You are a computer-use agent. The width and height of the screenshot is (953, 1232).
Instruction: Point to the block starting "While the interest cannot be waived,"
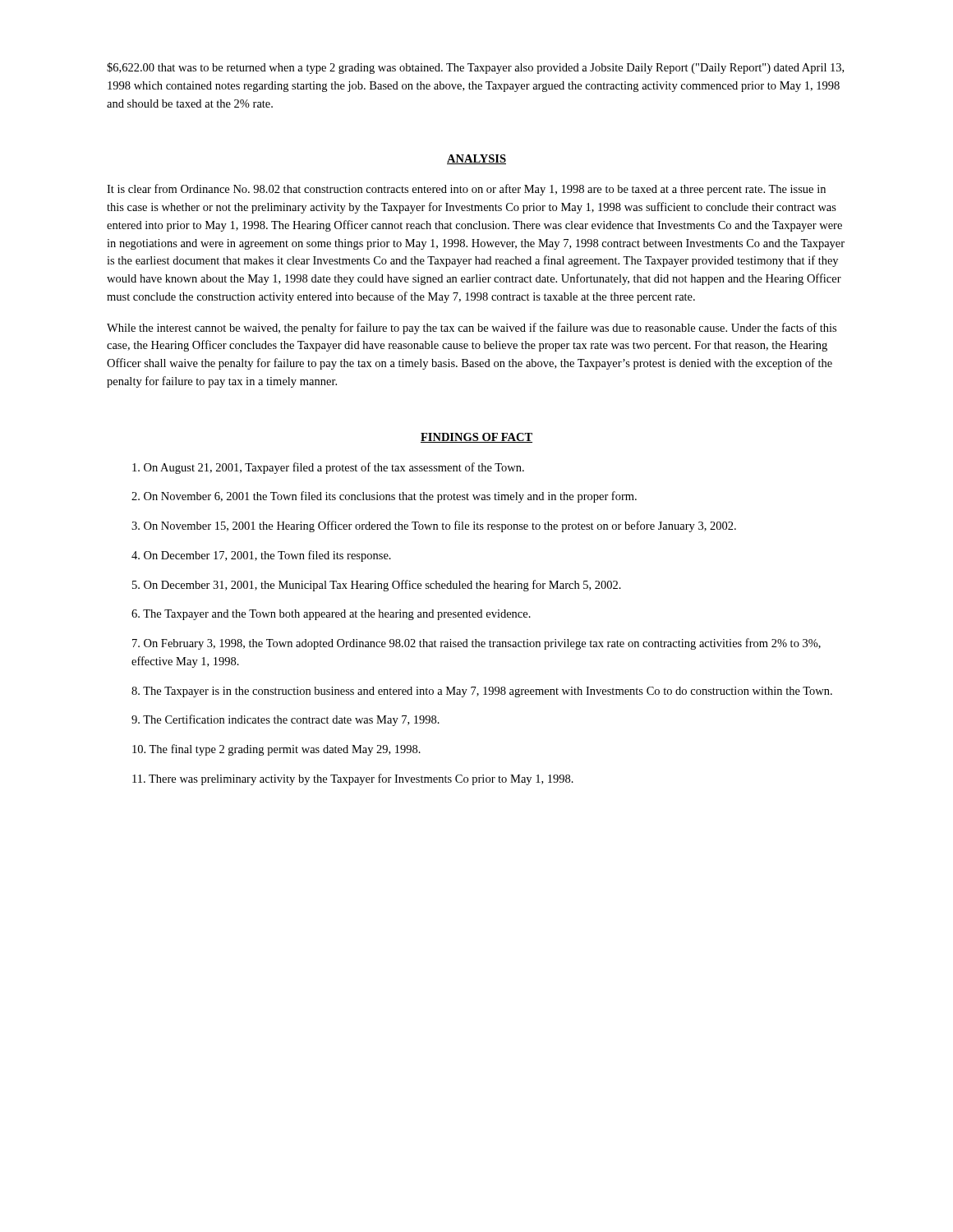point(472,354)
